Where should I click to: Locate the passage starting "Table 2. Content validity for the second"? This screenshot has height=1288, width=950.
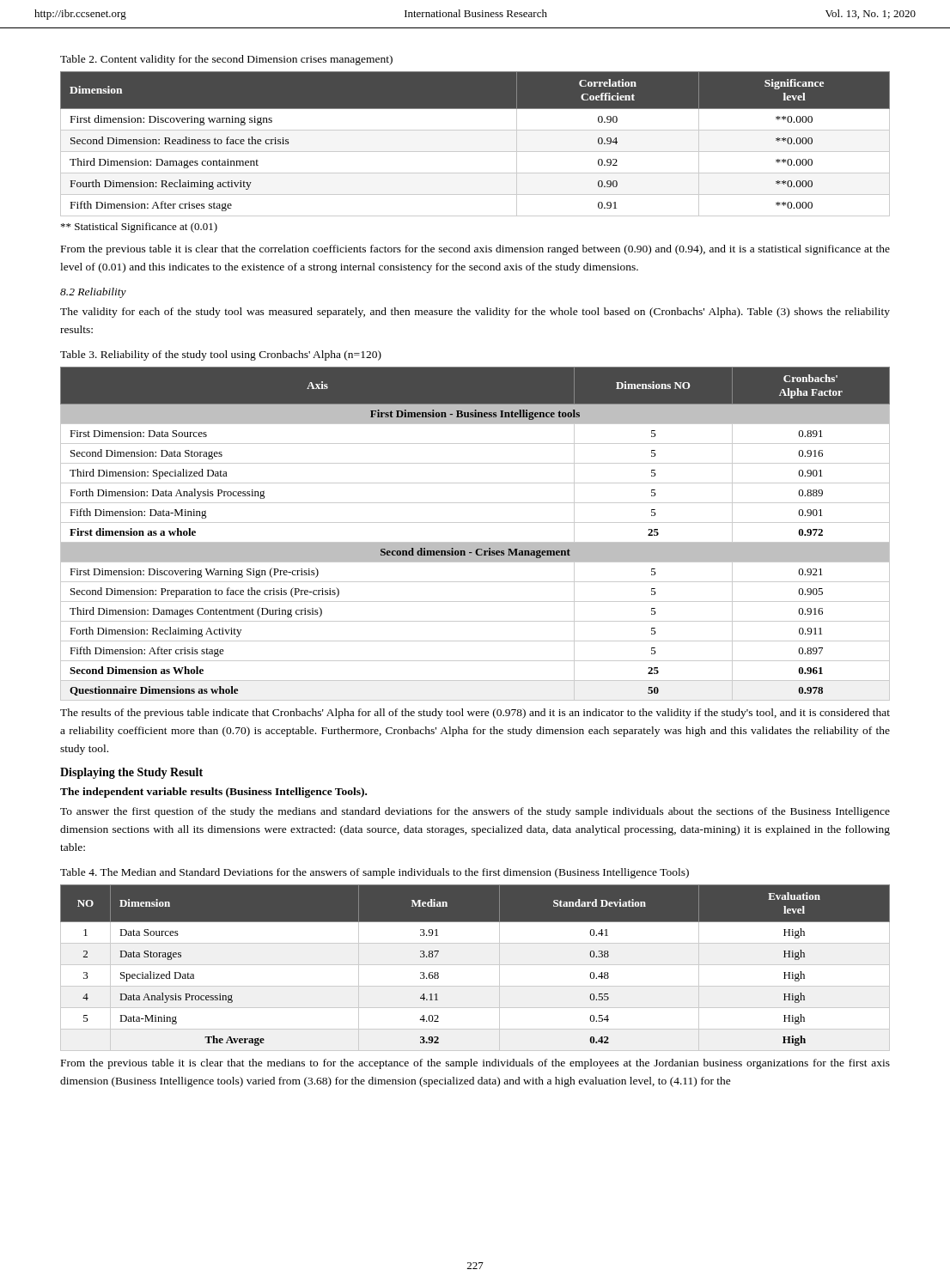click(x=227, y=59)
